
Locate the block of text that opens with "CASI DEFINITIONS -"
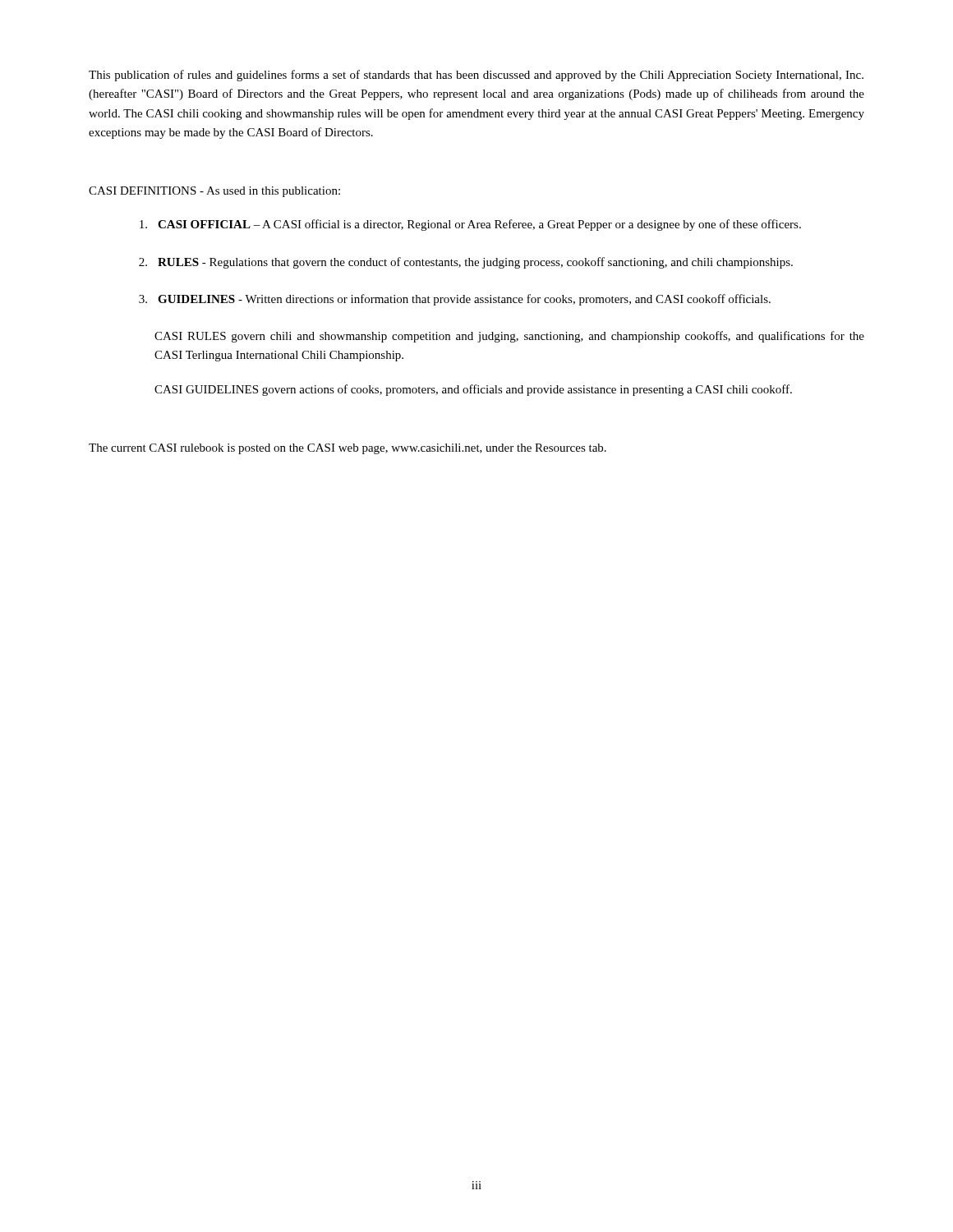(x=215, y=191)
